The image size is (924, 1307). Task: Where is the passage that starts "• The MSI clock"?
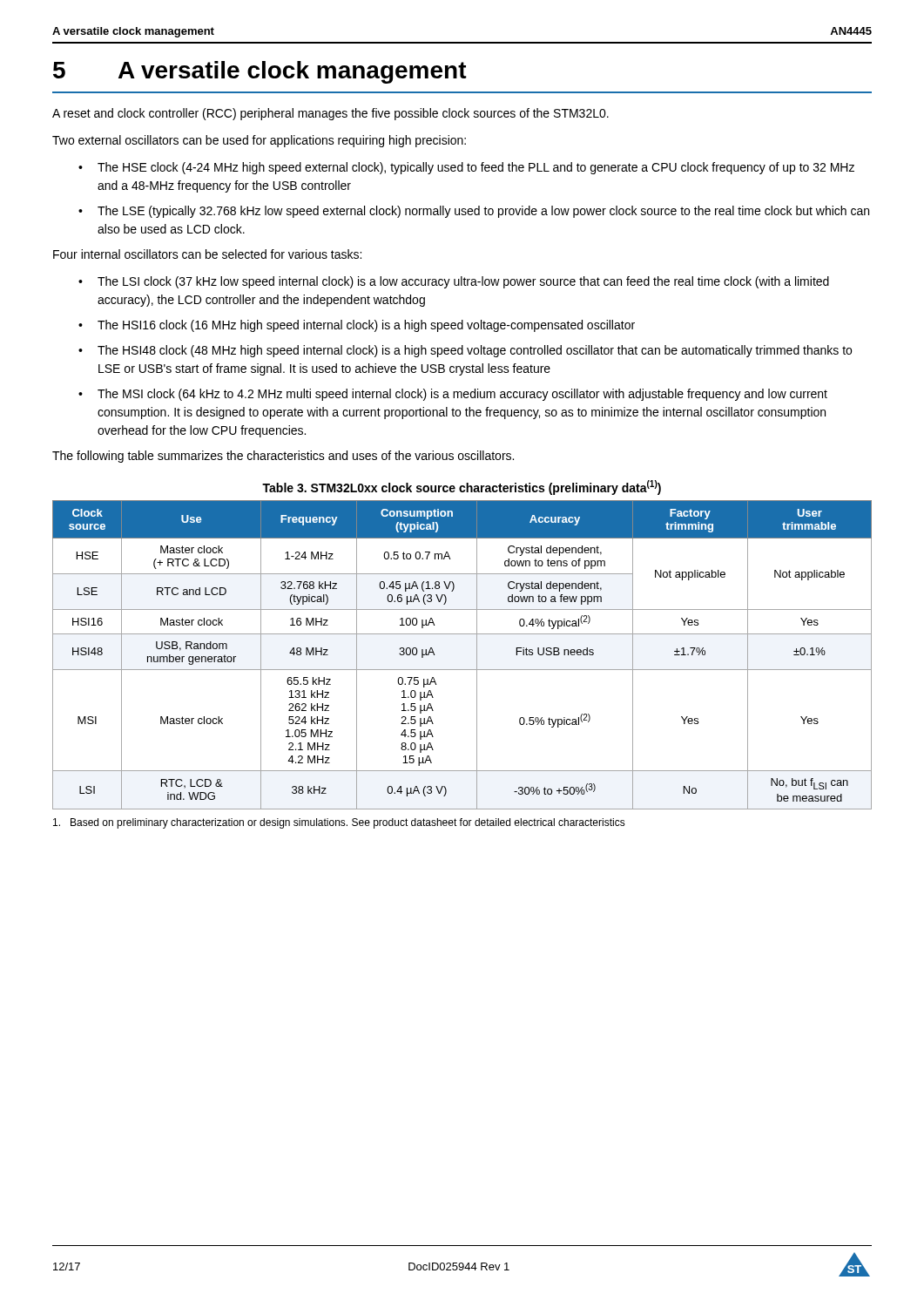(475, 413)
